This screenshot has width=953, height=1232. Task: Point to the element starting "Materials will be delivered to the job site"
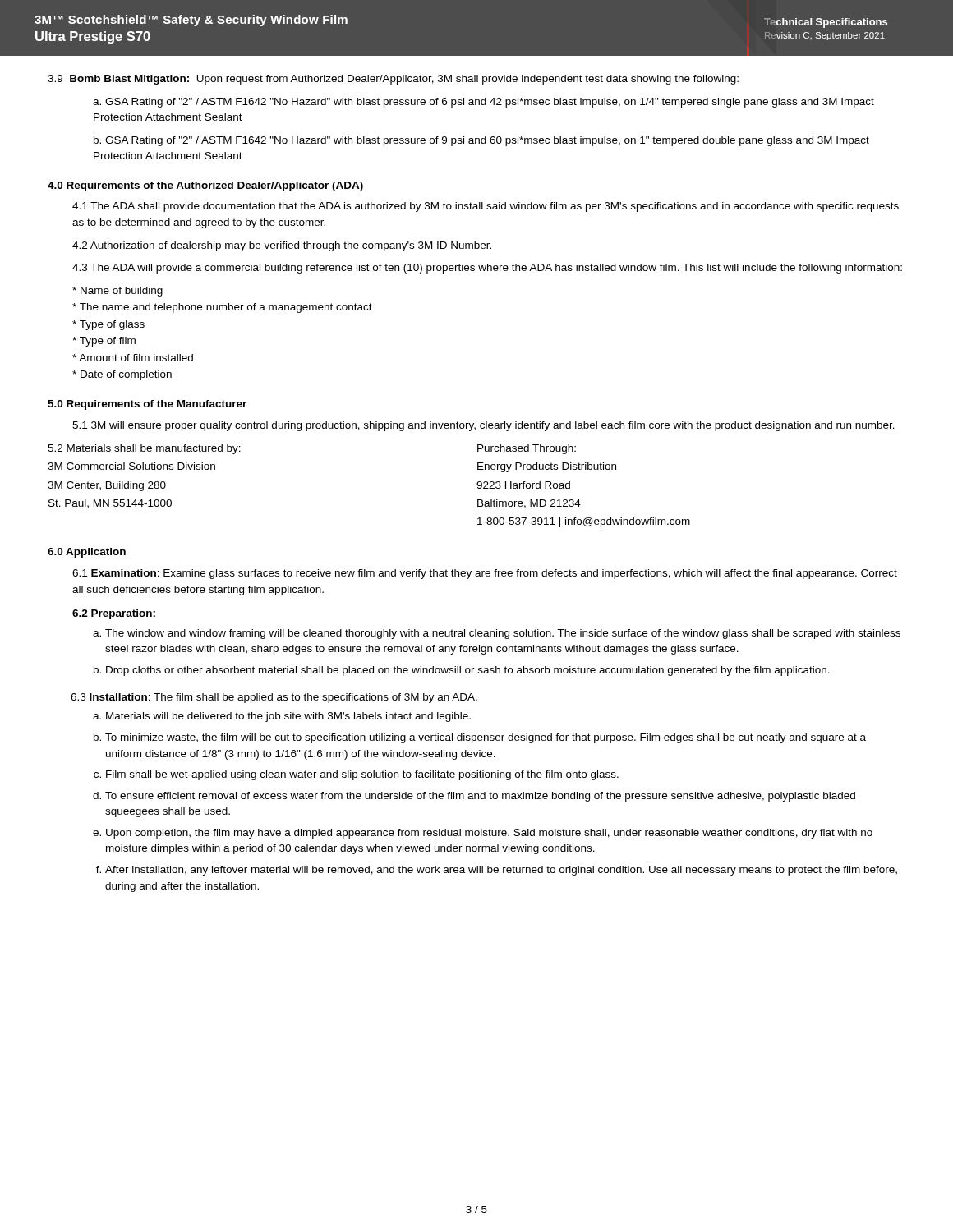coord(288,716)
